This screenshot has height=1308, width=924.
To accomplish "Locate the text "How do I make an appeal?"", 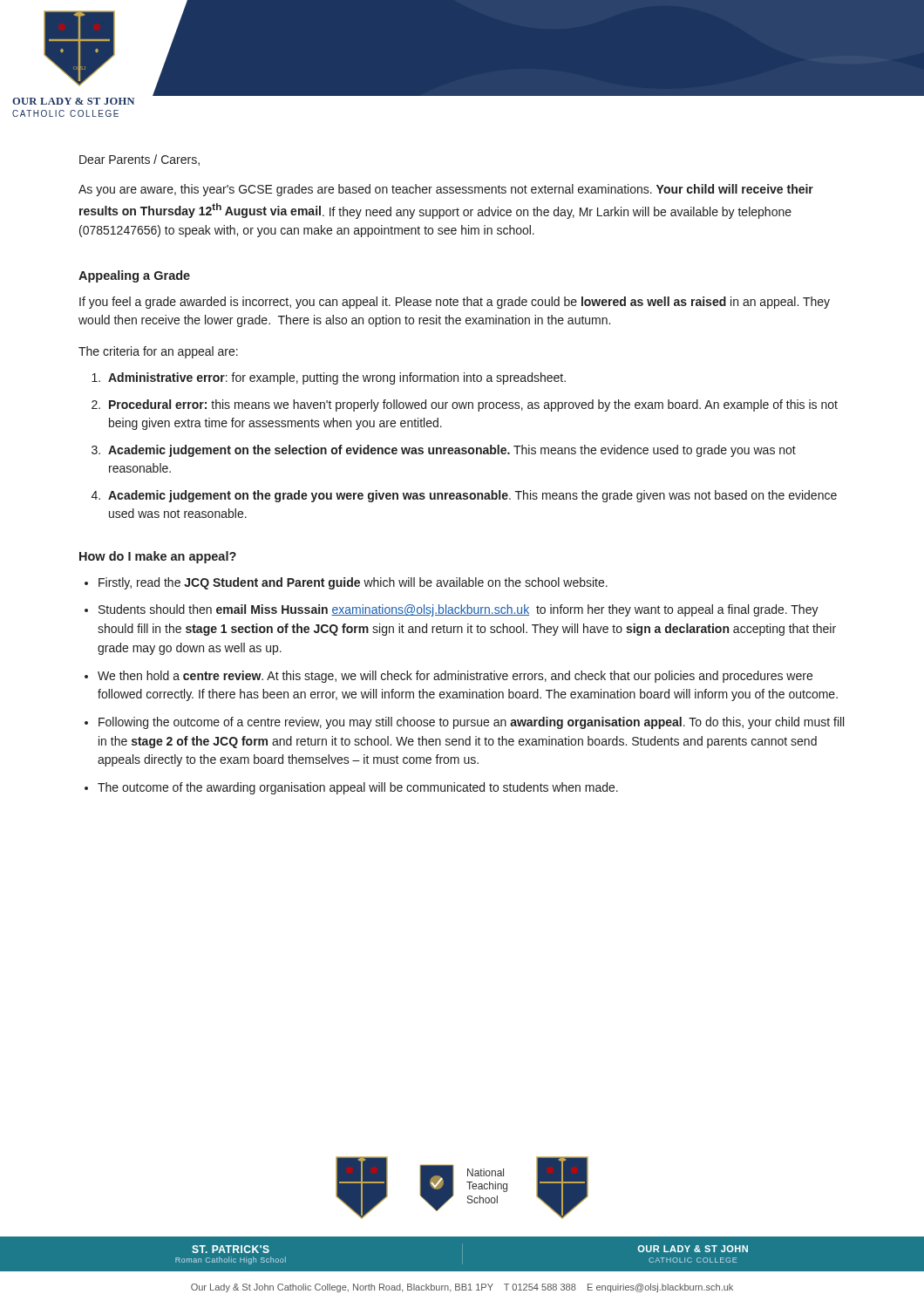I will pyautogui.click(x=157, y=556).
